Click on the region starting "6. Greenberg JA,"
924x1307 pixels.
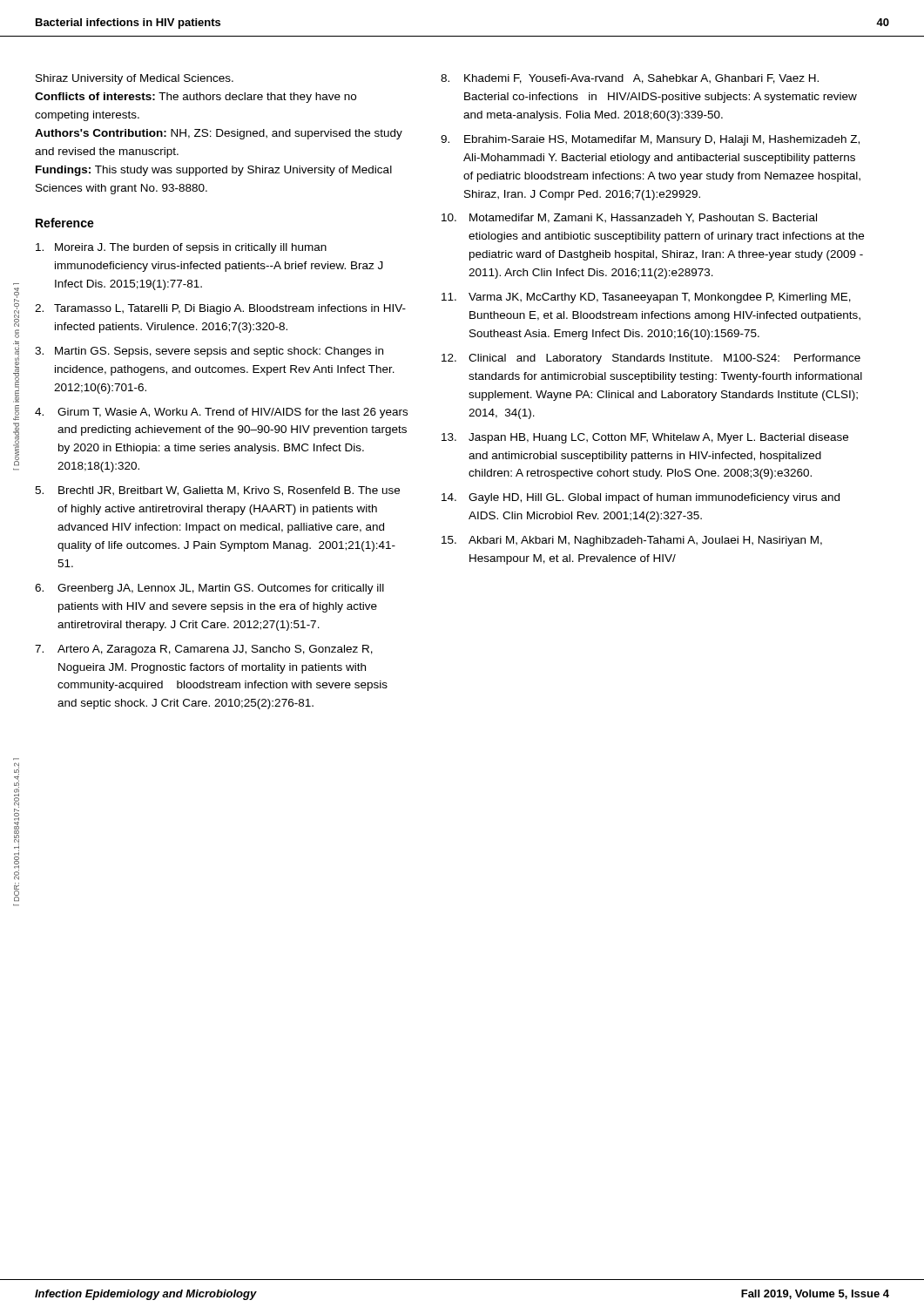point(222,607)
